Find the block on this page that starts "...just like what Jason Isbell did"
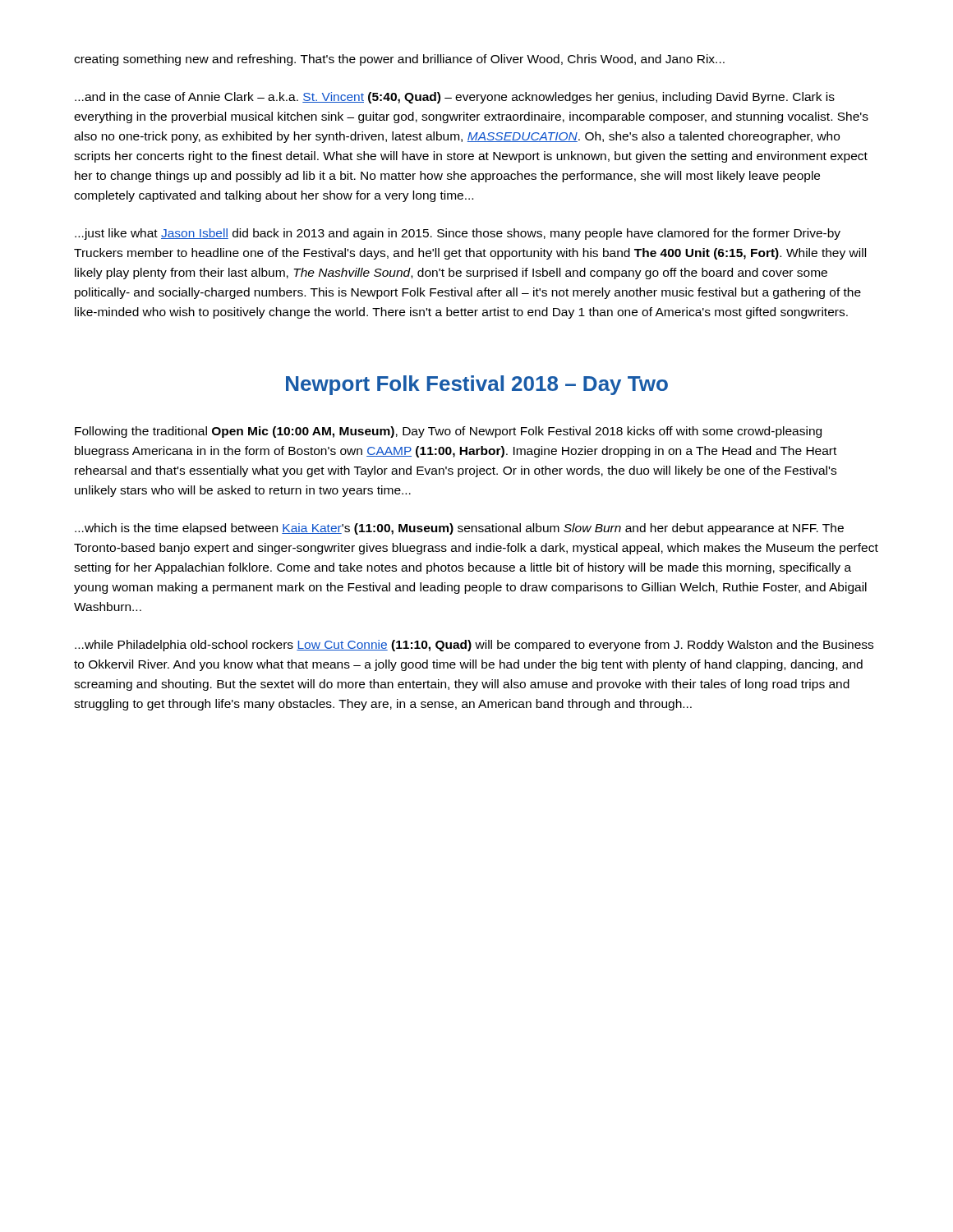The width and height of the screenshot is (953, 1232). (x=470, y=272)
